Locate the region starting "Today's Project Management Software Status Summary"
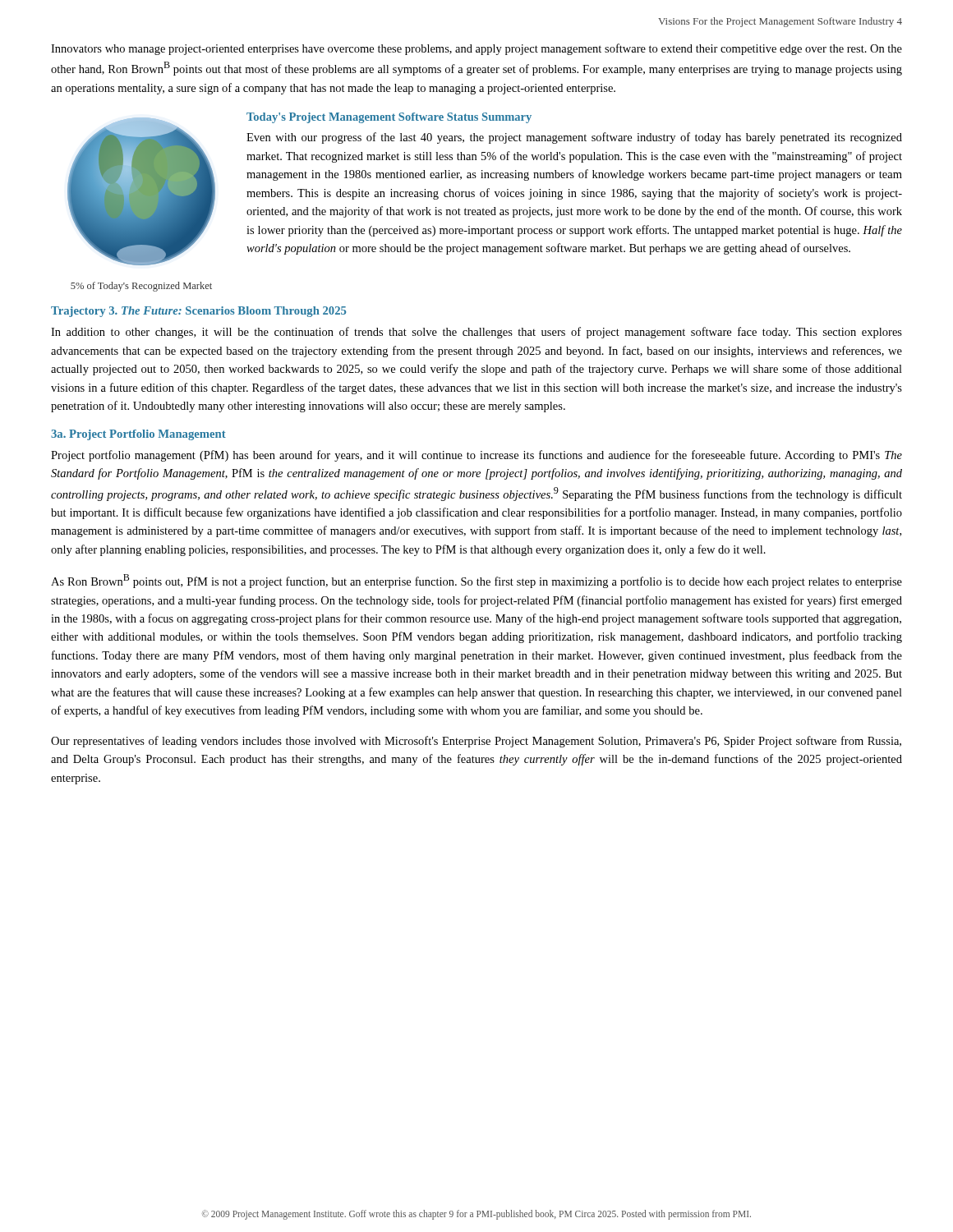 coord(389,117)
